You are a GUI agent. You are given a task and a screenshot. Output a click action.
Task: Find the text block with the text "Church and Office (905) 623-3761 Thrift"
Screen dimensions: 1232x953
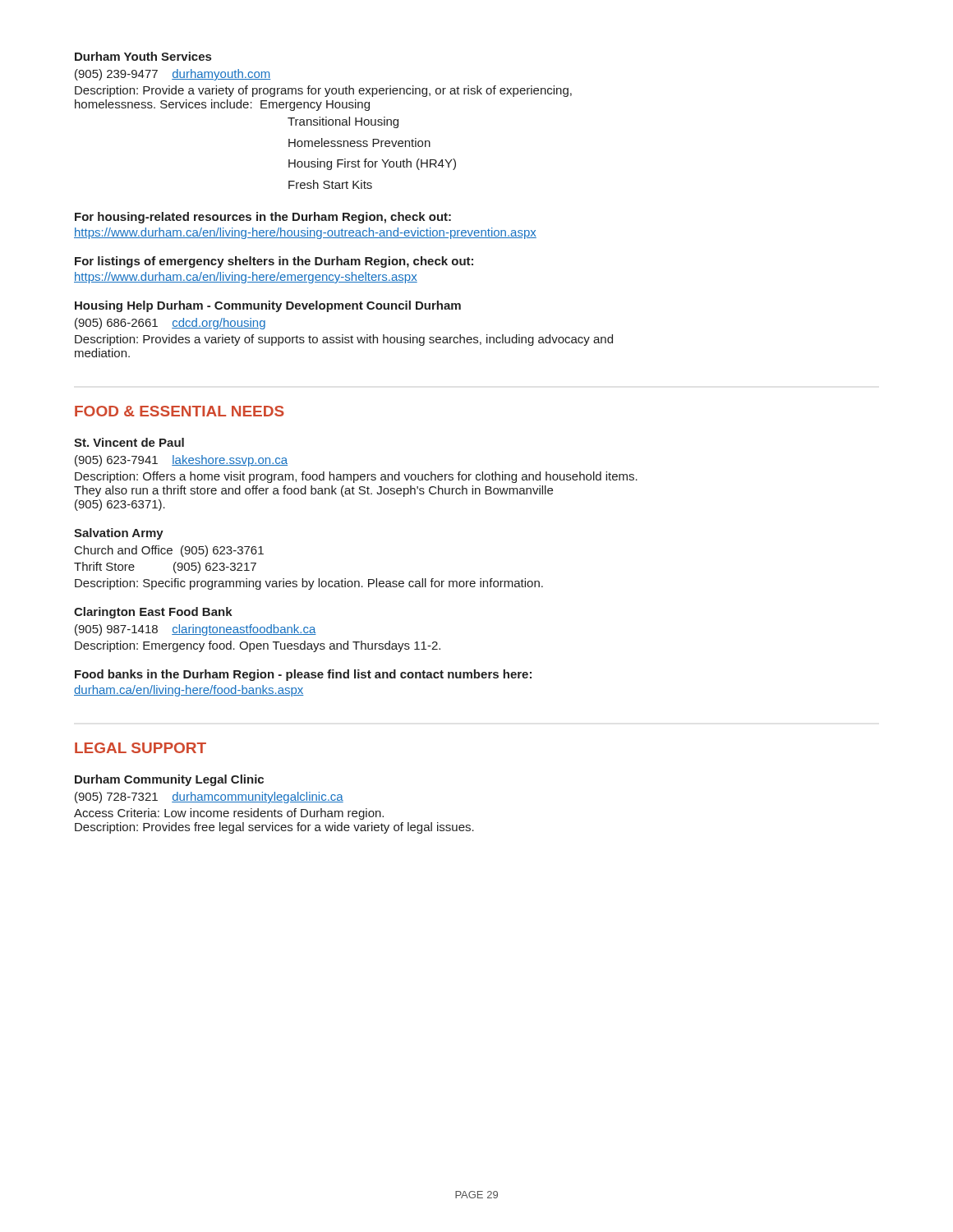pos(169,551)
